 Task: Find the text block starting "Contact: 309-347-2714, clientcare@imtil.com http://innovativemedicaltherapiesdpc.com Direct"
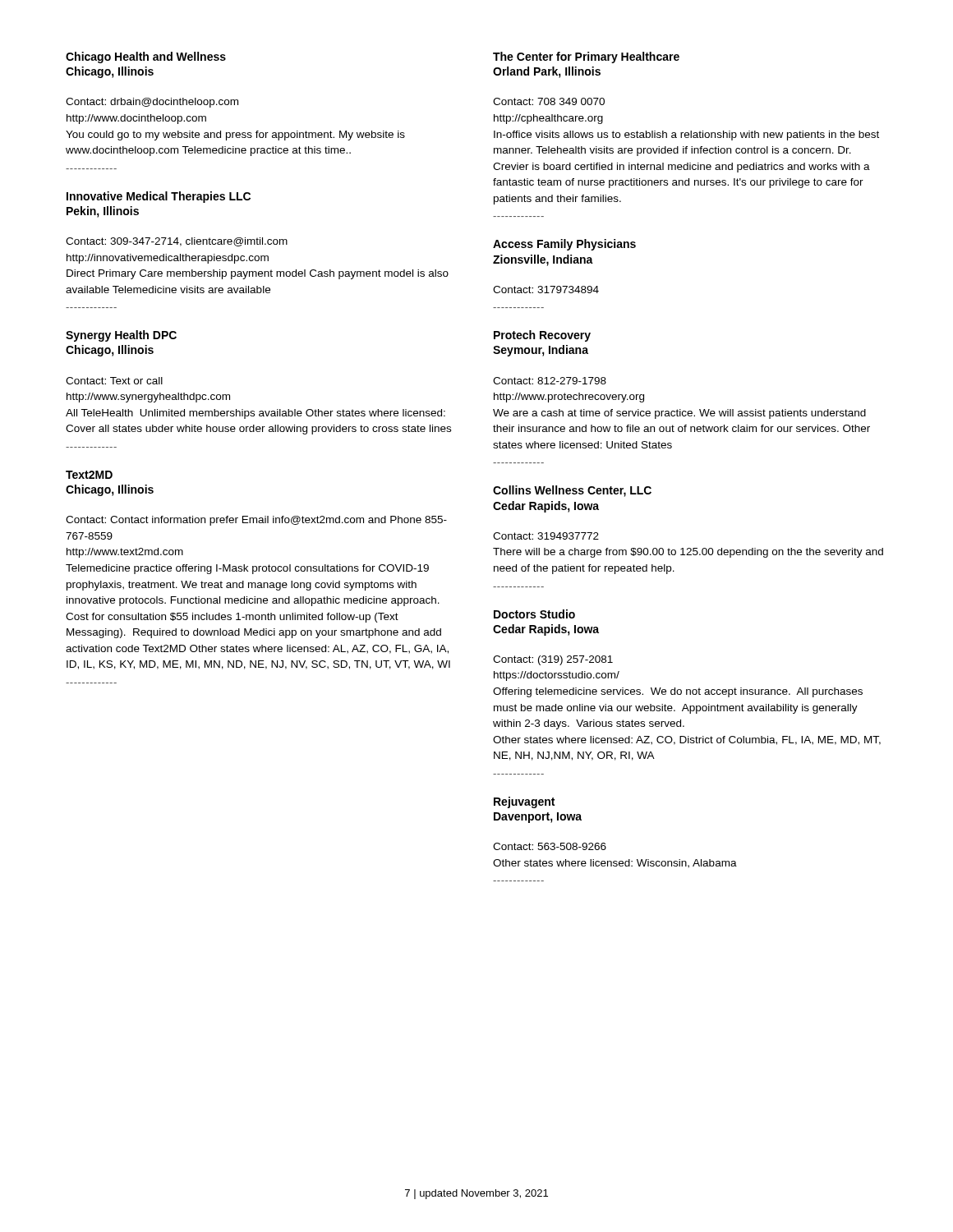263,273
